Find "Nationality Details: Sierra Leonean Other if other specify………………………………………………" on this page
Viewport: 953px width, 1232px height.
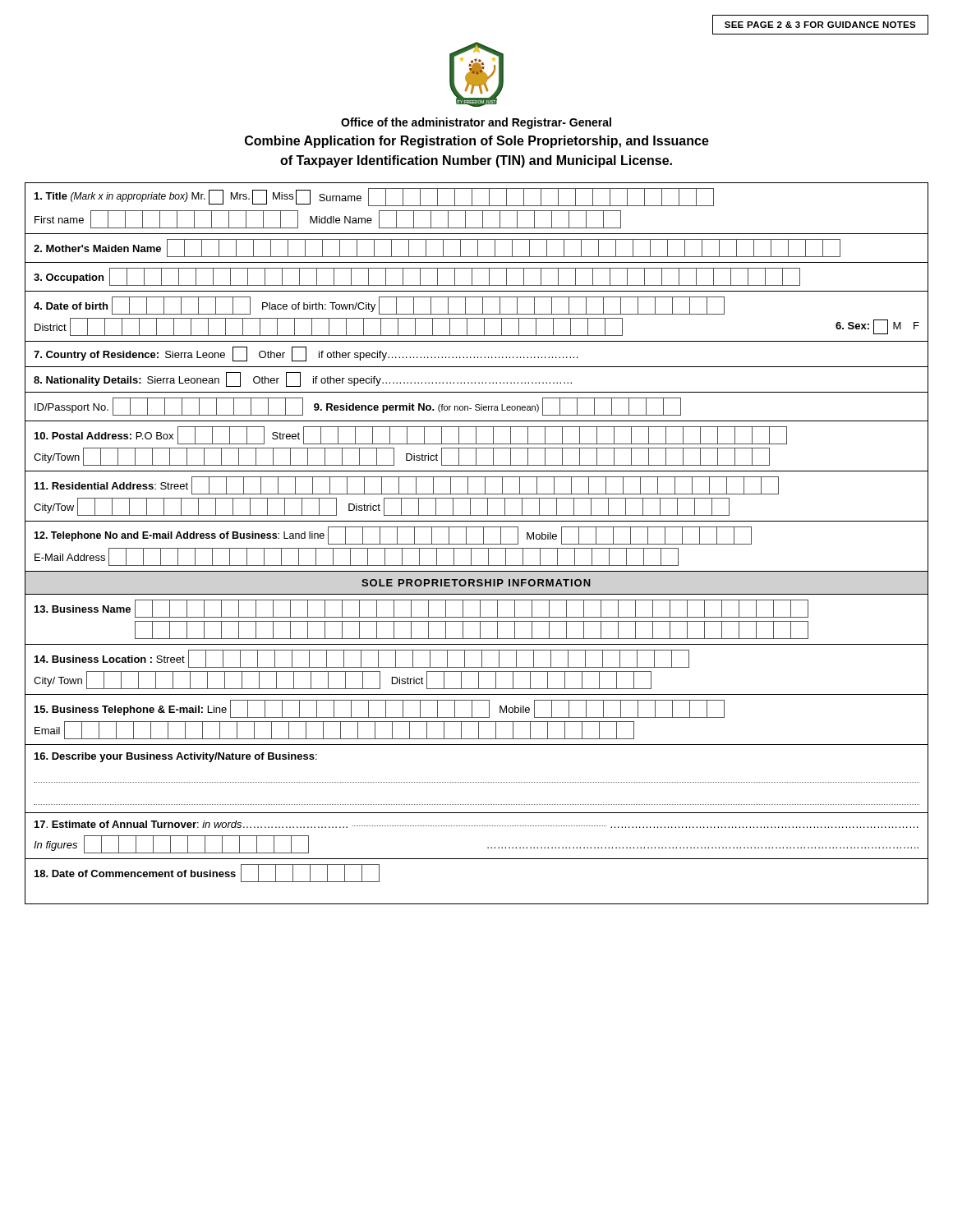[476, 379]
